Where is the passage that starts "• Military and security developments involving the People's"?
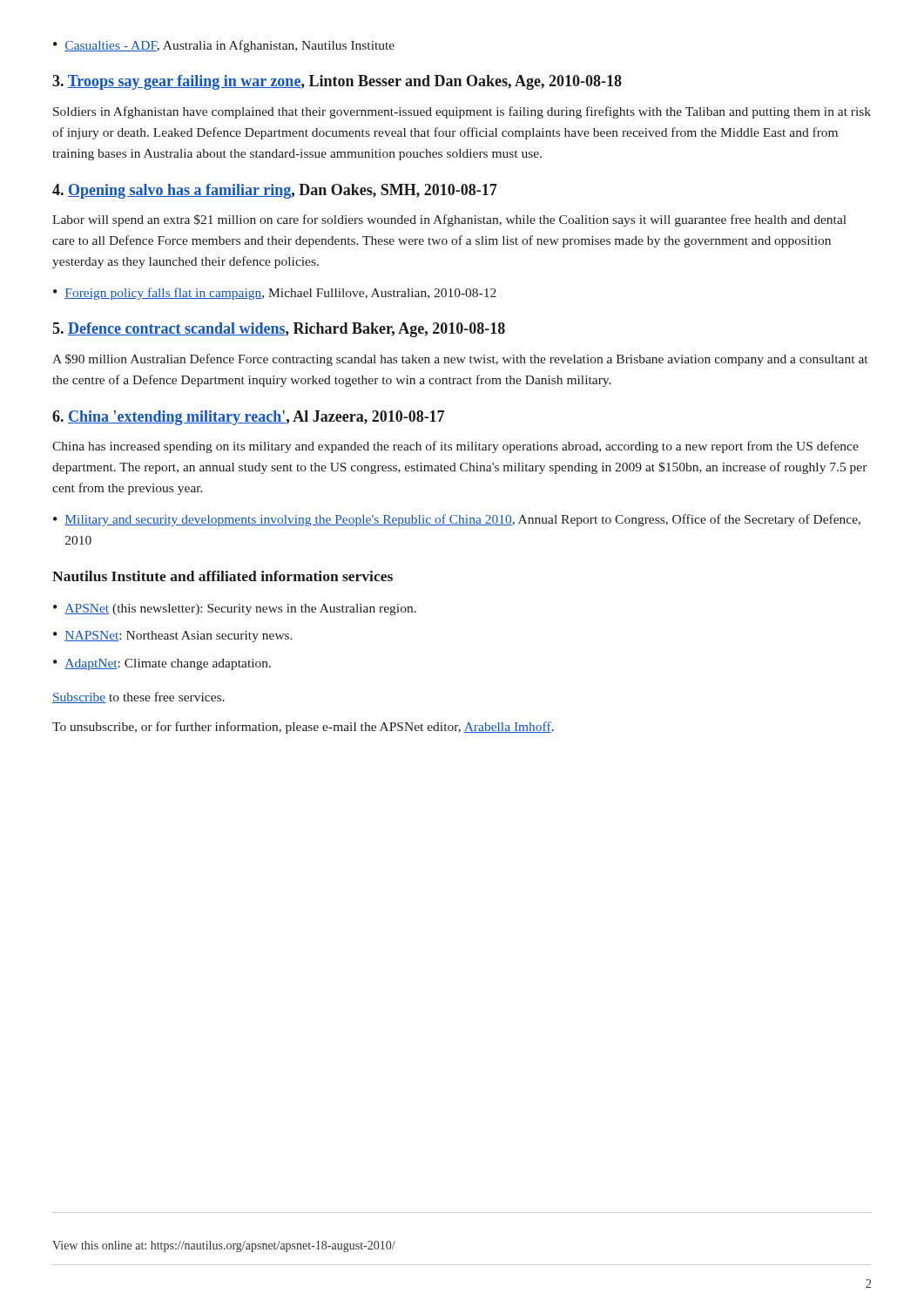The height and width of the screenshot is (1307, 924). tap(462, 530)
